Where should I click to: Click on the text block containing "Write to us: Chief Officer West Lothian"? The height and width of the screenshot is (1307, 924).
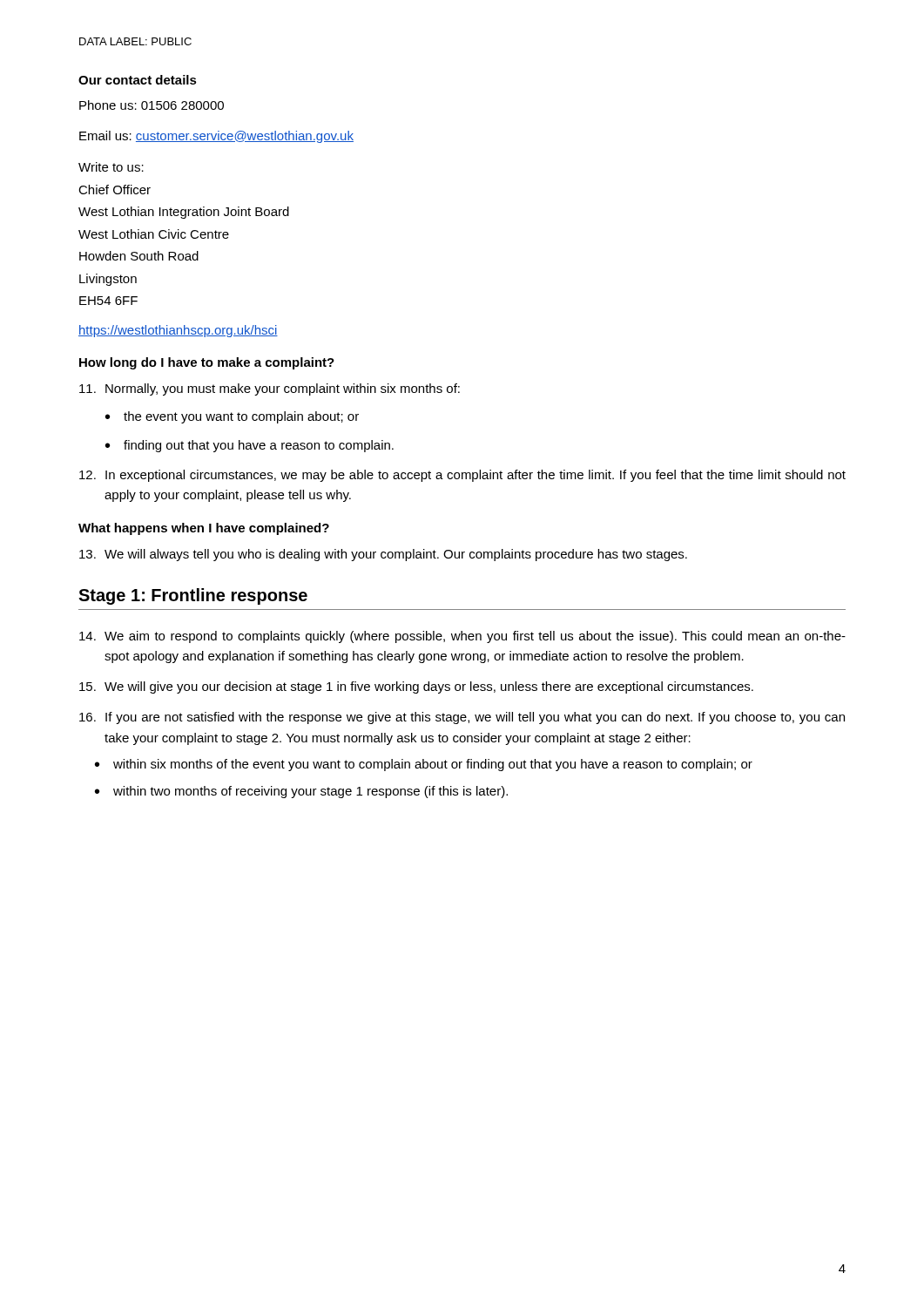[x=184, y=233]
